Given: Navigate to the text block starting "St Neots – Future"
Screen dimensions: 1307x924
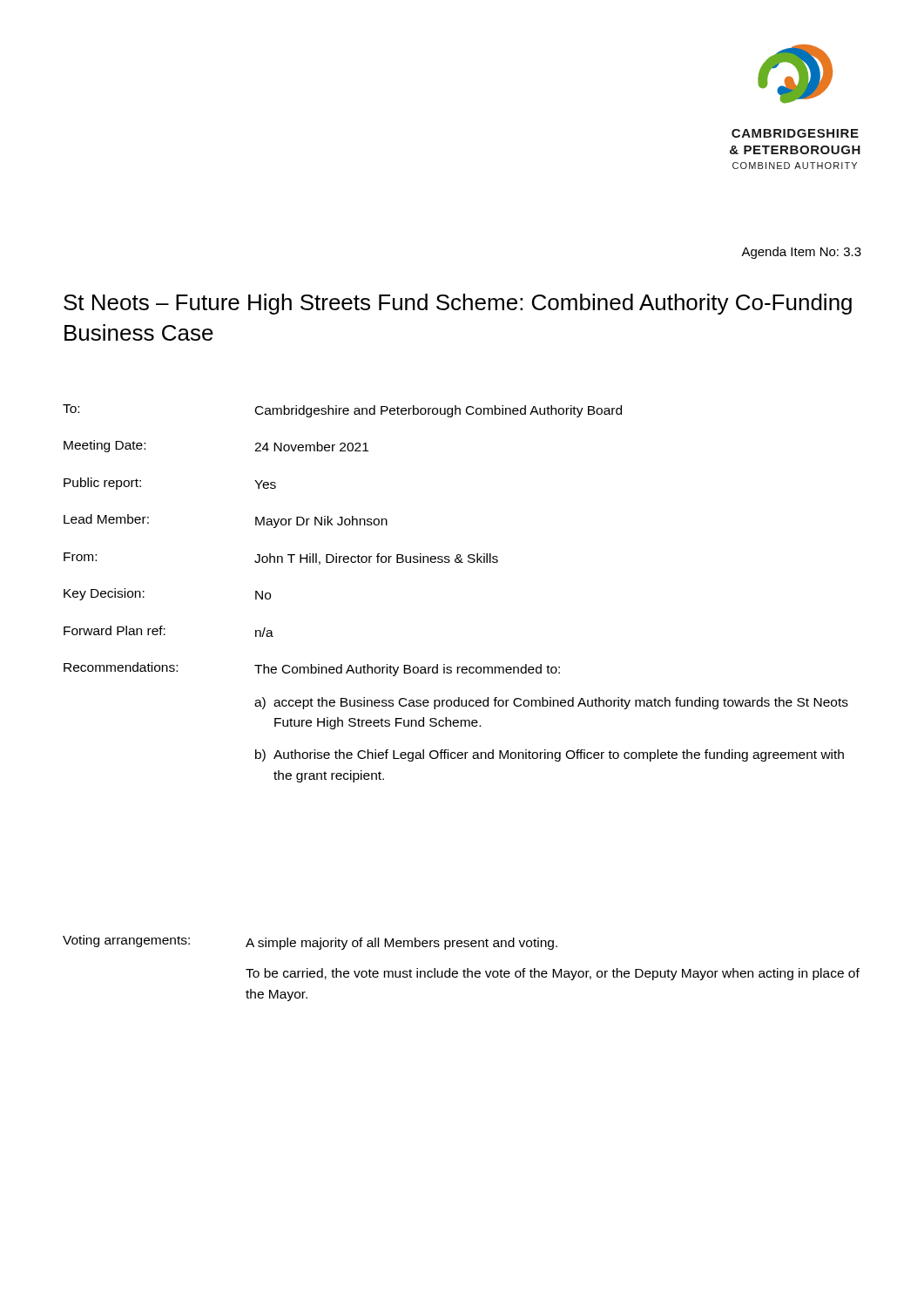Looking at the screenshot, I should point(458,318).
